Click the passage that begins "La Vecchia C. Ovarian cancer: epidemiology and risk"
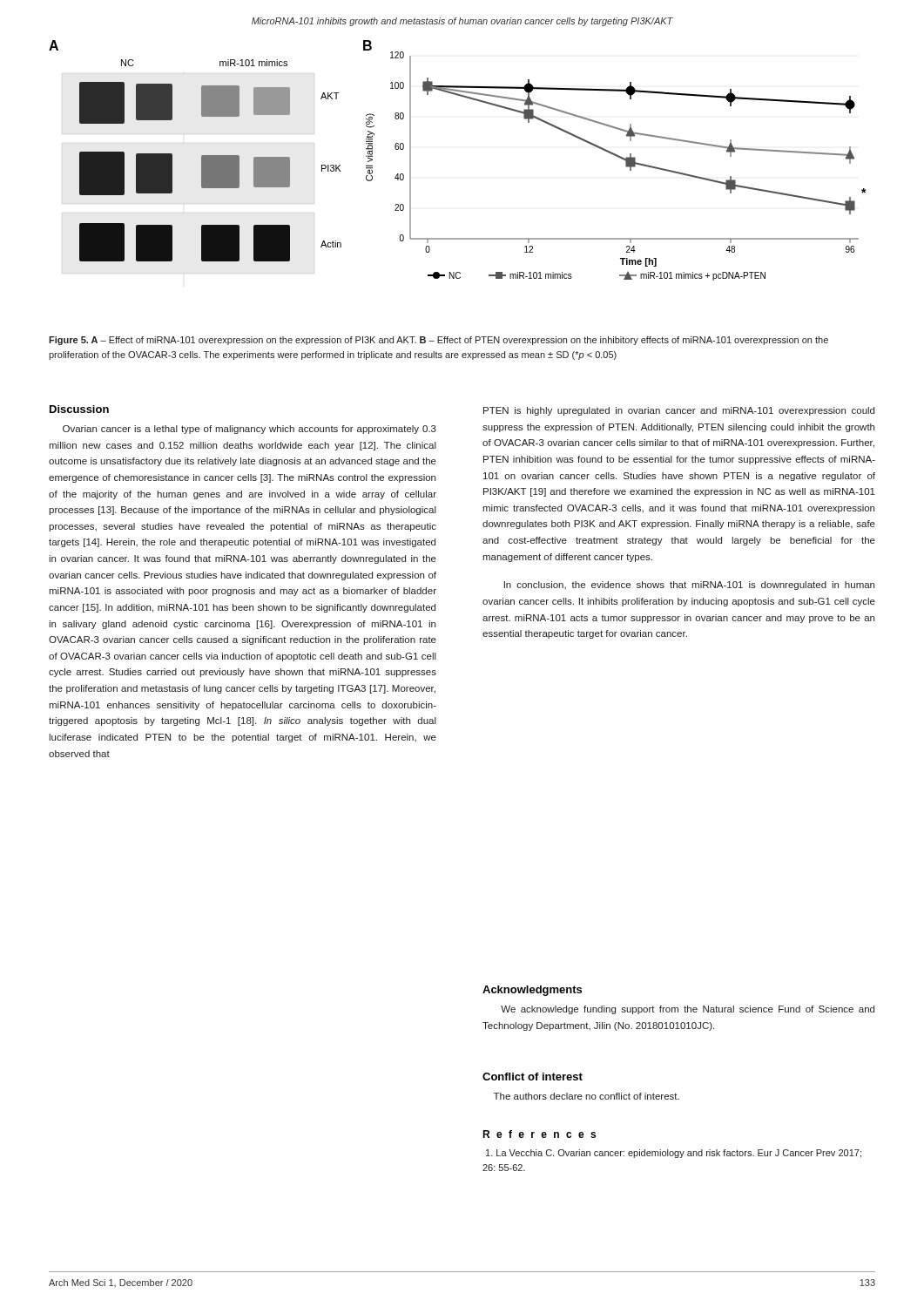 click(x=672, y=1160)
